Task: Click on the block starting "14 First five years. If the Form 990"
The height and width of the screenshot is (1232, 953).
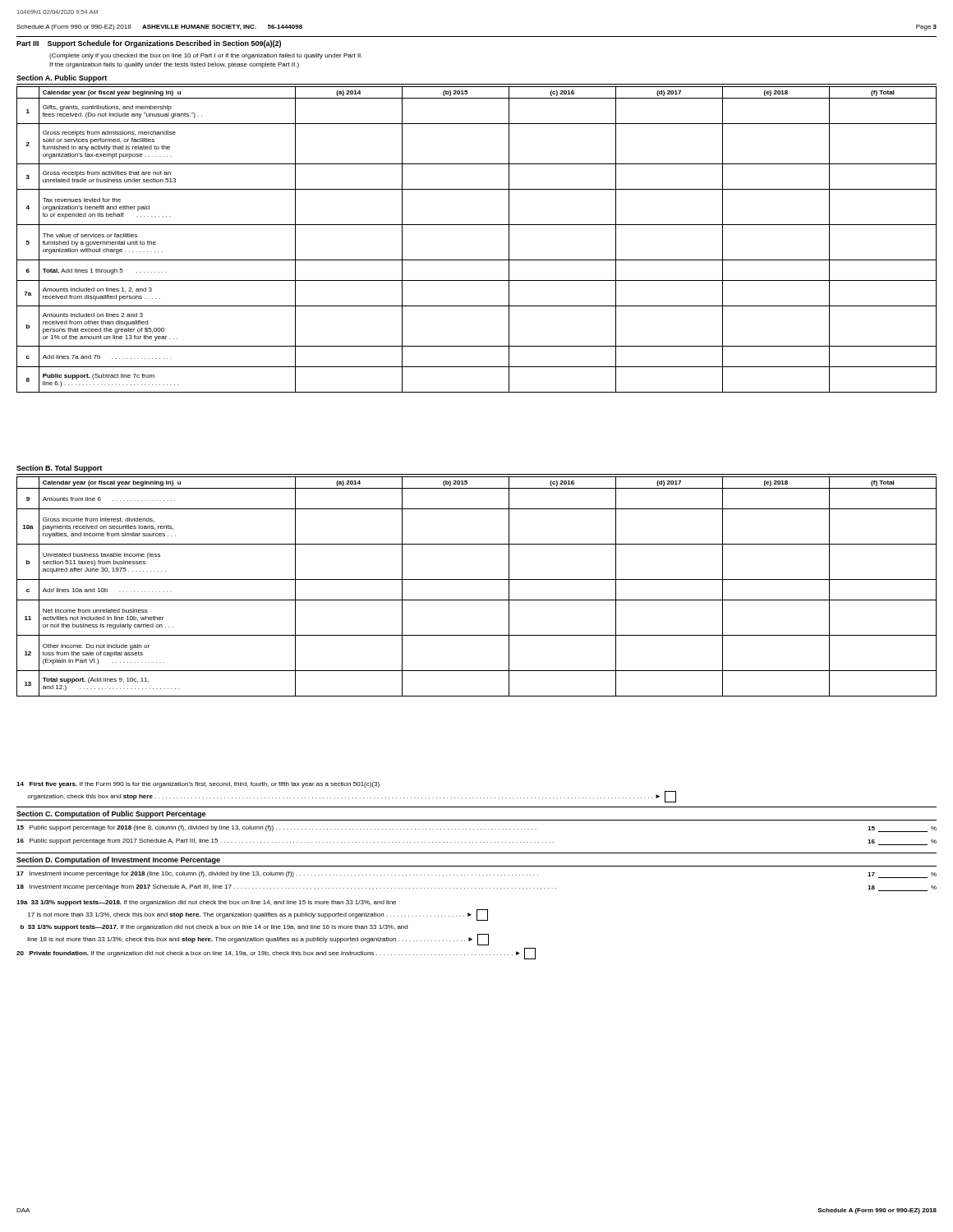Action: pyautogui.click(x=198, y=784)
